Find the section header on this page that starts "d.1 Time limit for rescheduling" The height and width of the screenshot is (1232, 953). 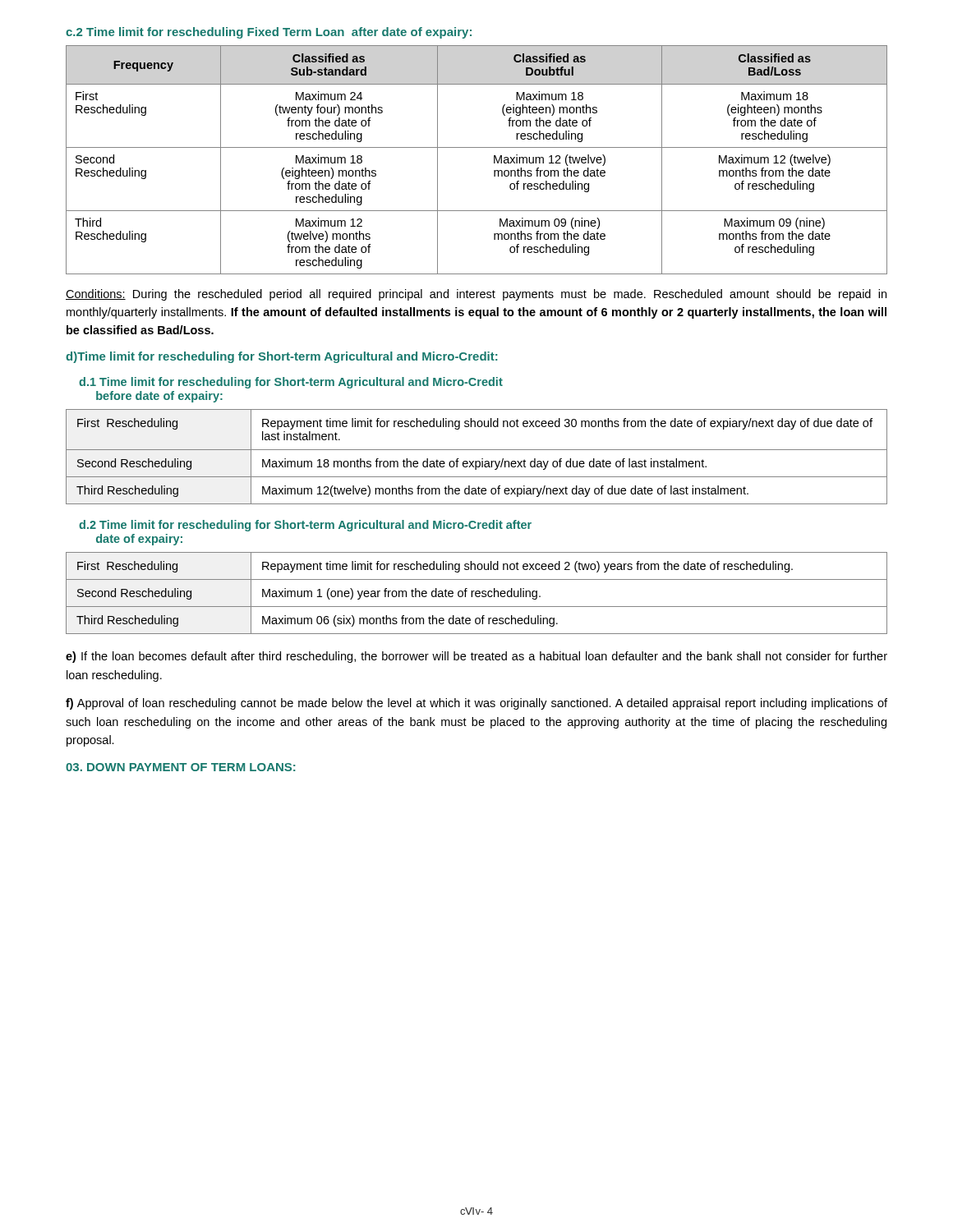pos(284,389)
